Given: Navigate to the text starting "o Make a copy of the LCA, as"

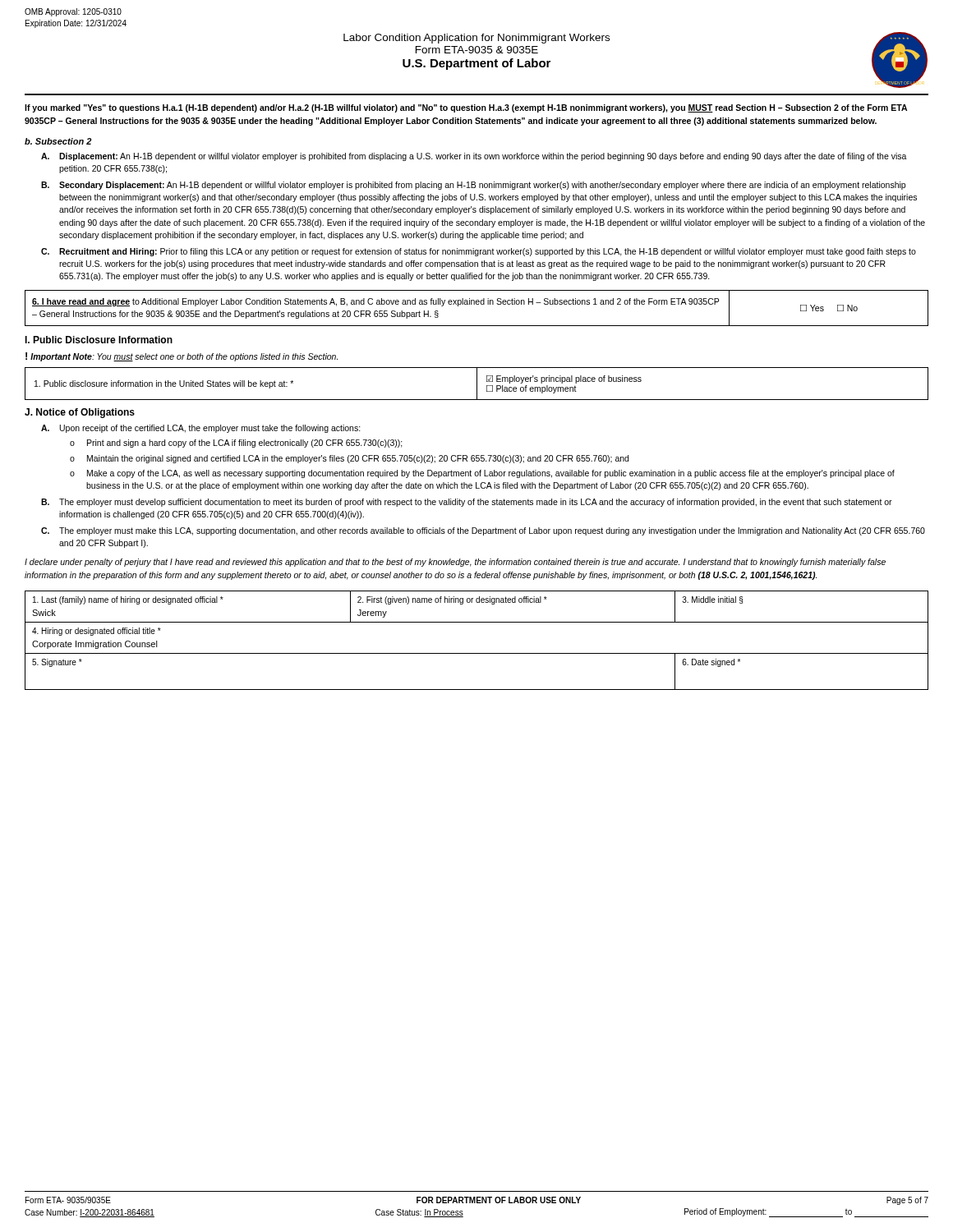Looking at the screenshot, I should pos(499,480).
